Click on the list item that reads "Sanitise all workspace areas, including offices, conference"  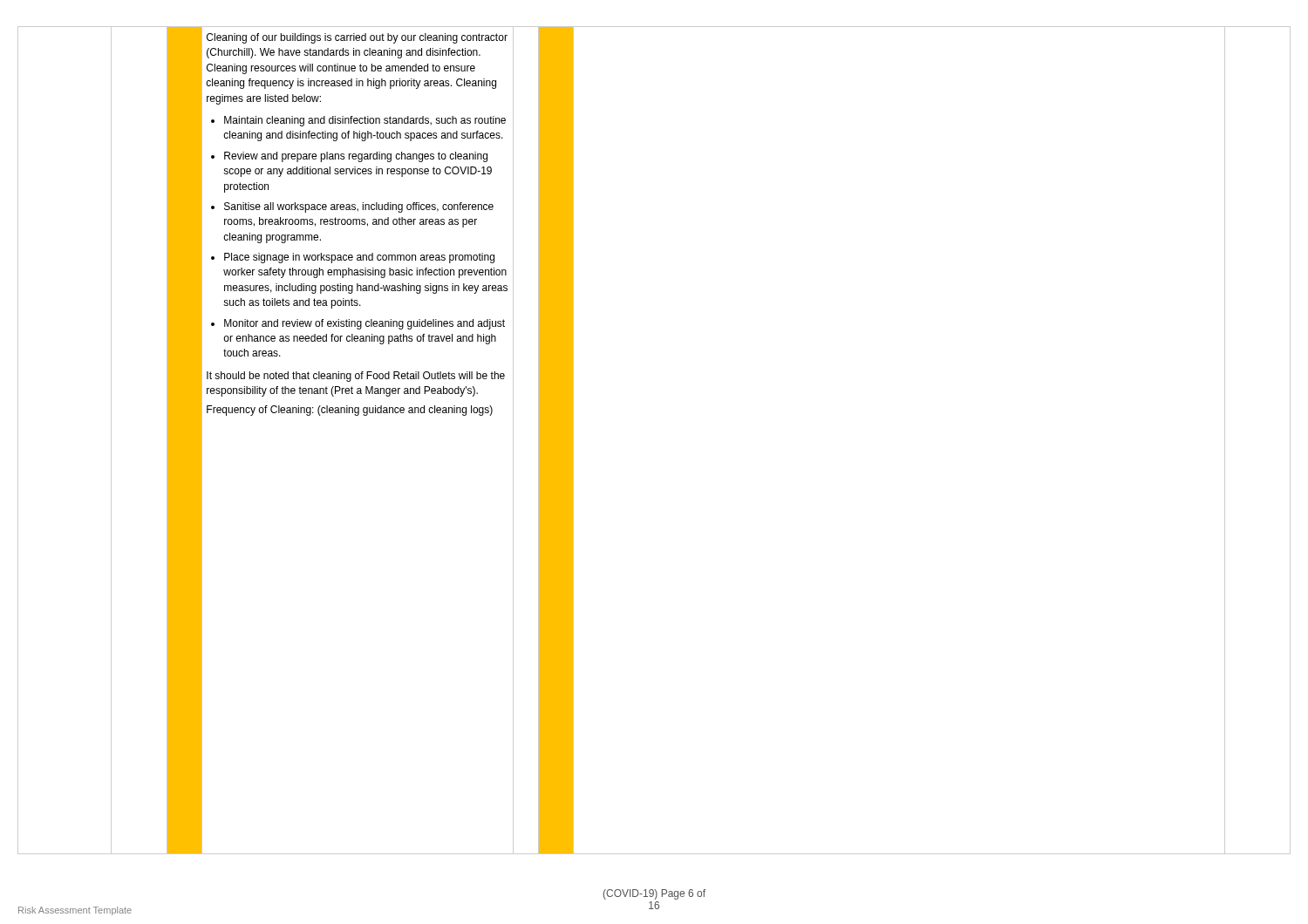359,222
